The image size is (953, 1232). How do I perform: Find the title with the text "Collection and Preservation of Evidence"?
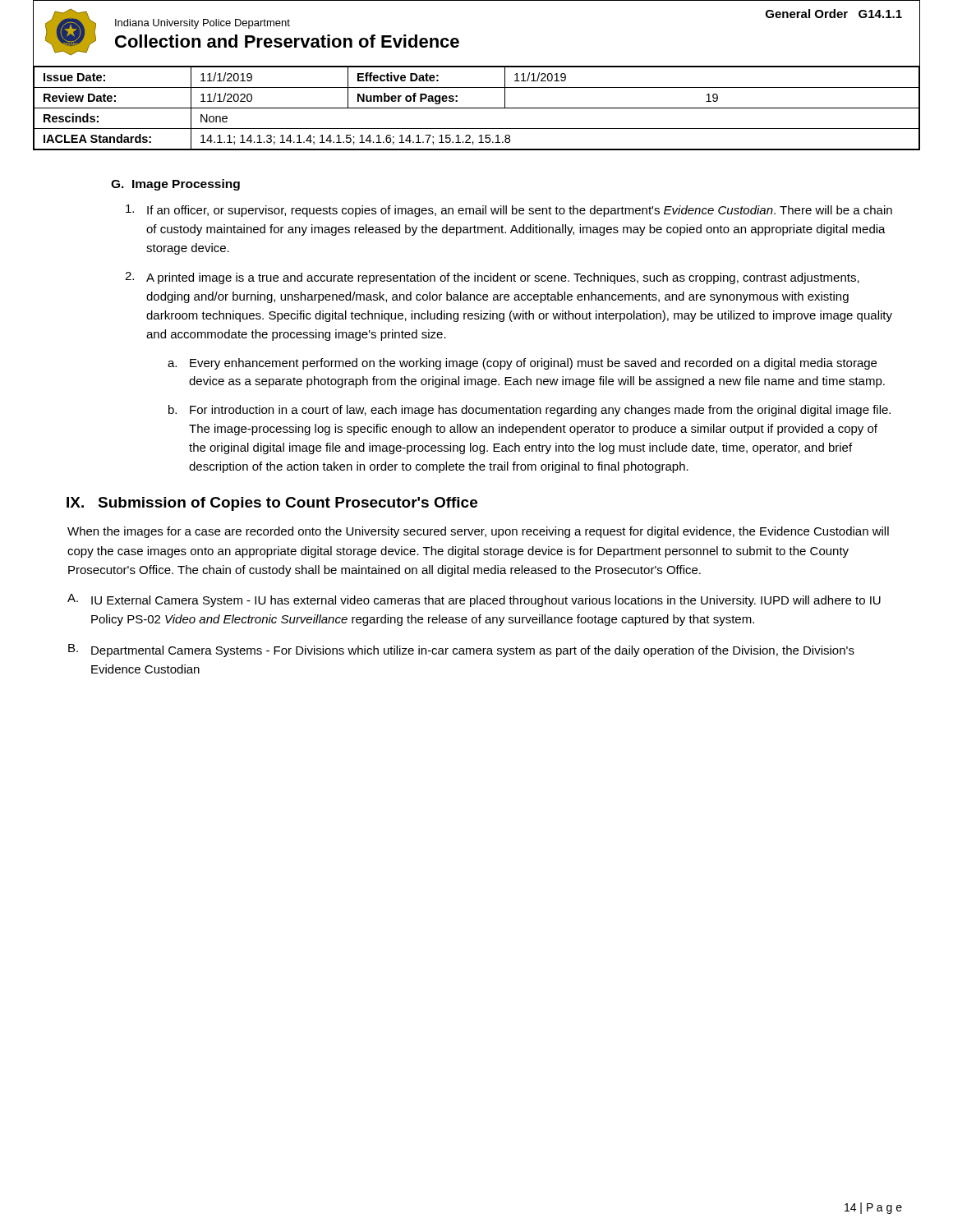[287, 41]
